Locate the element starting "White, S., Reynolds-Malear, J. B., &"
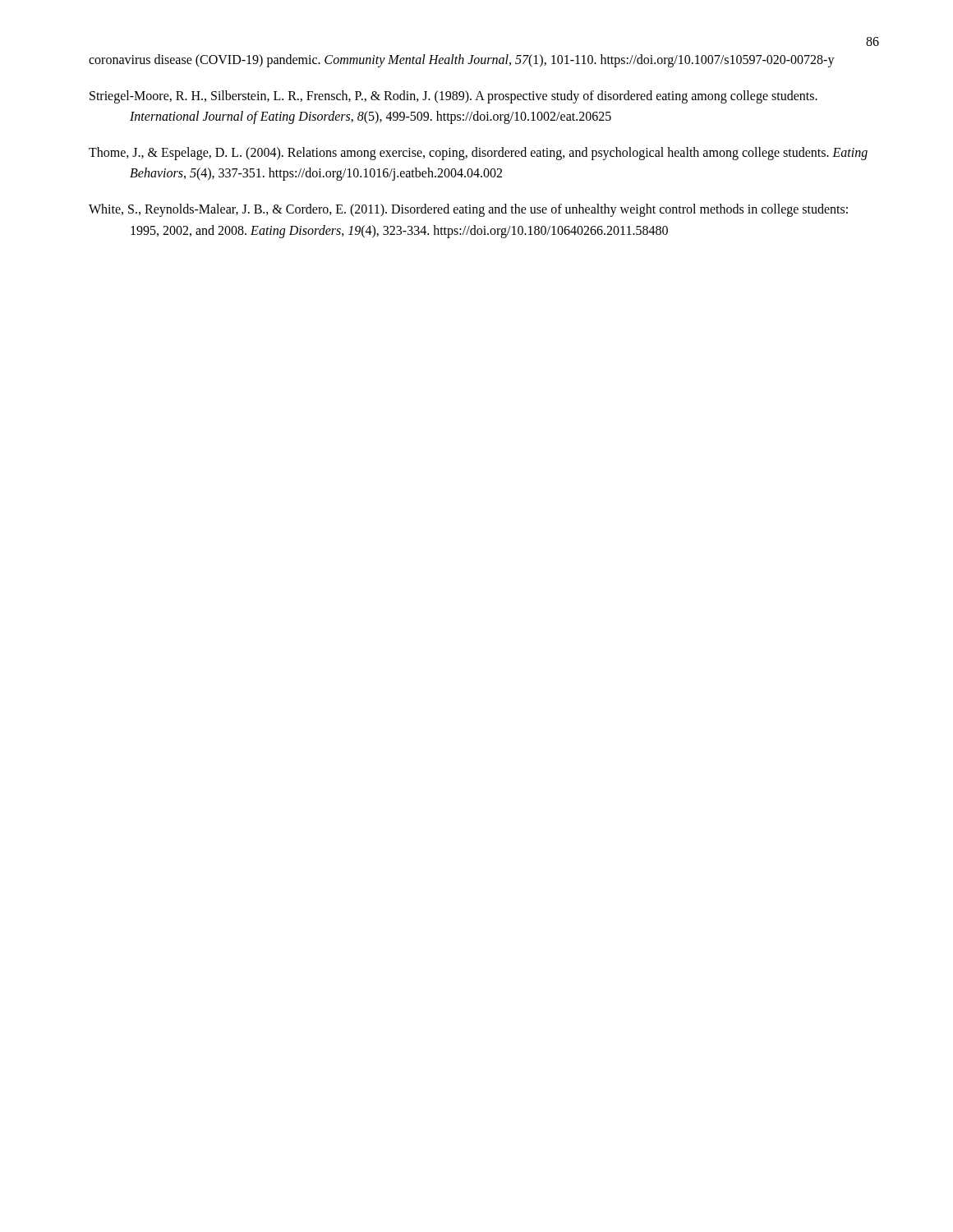The height and width of the screenshot is (1232, 953). [484, 220]
